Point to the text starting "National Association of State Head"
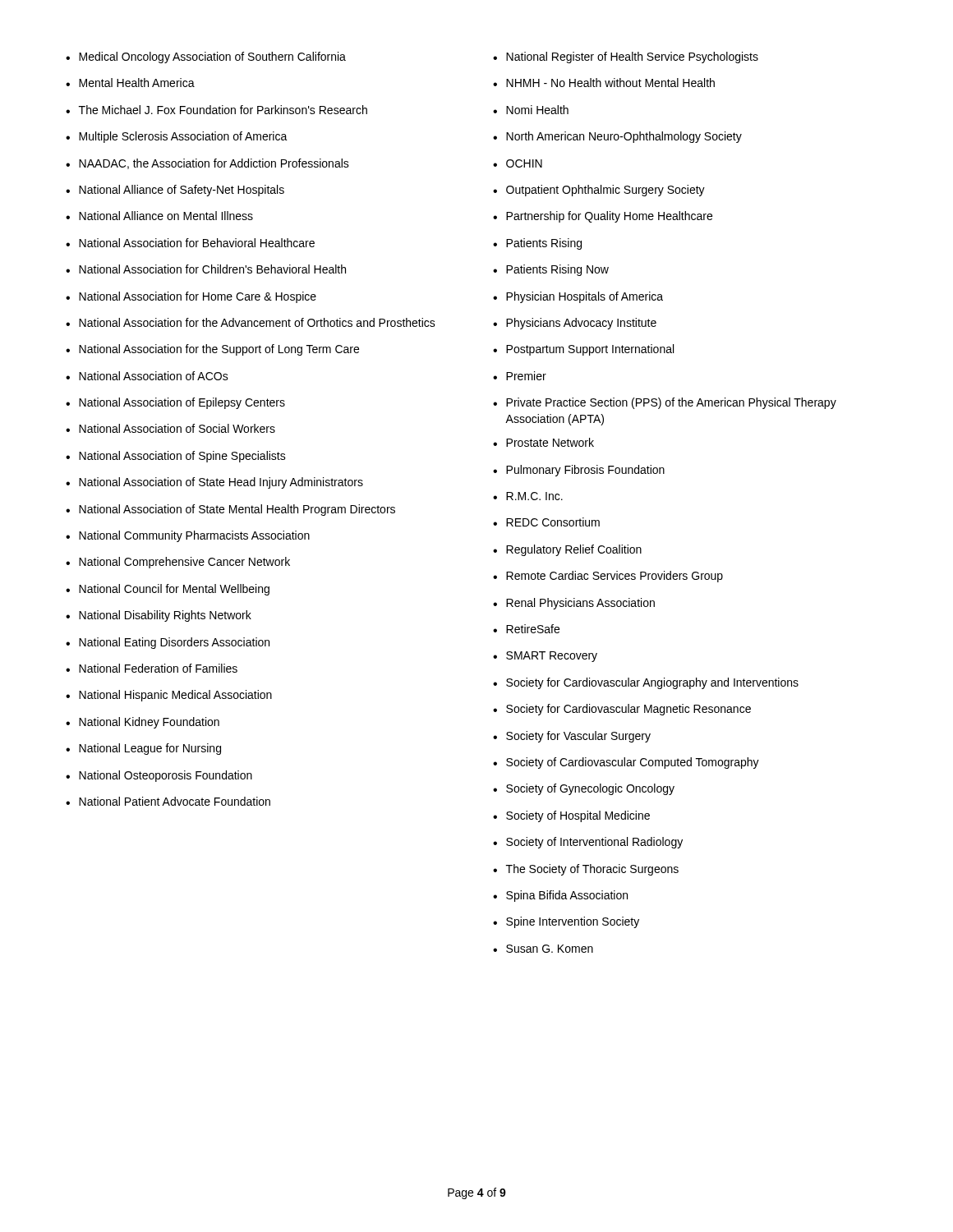 (221, 482)
